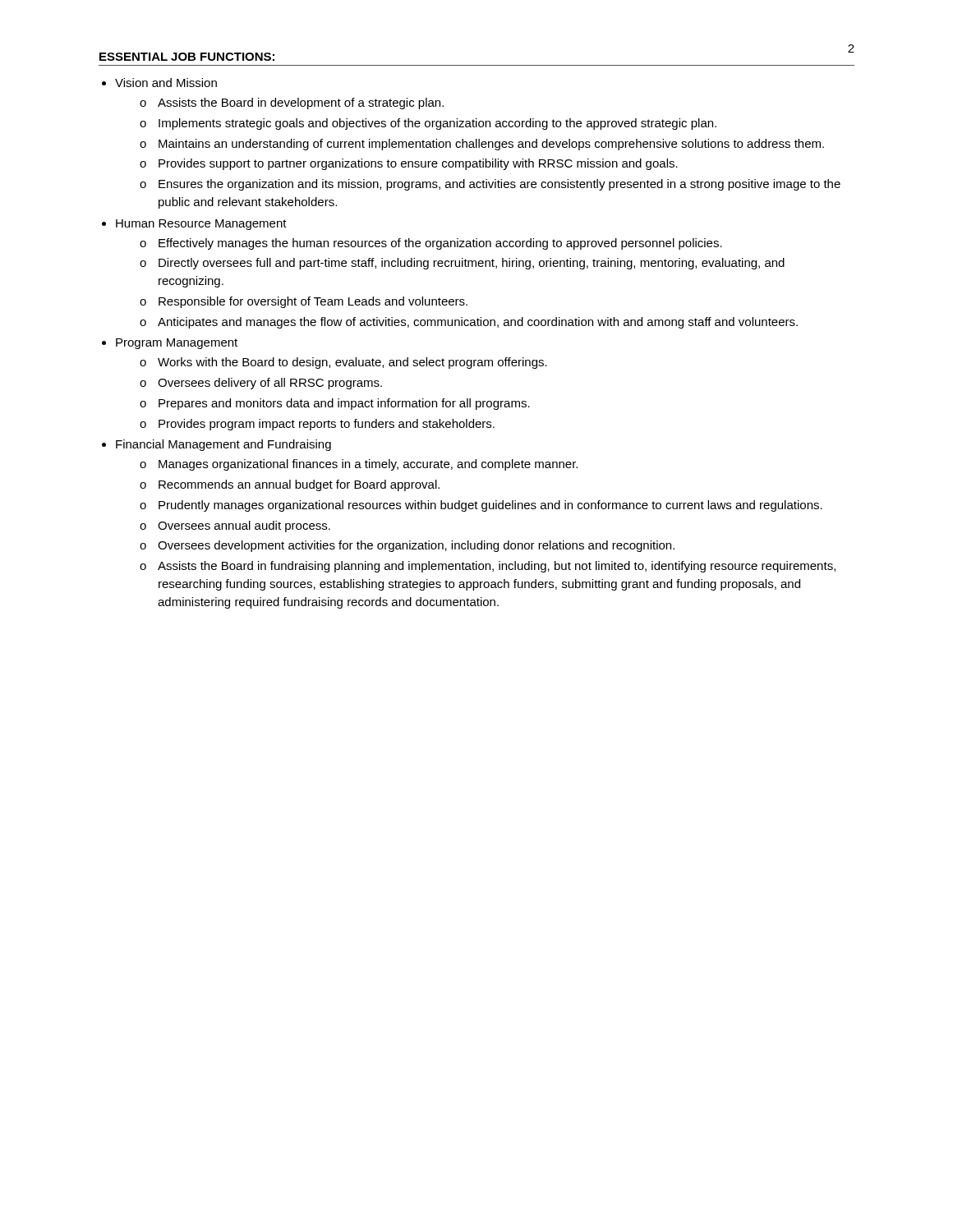The width and height of the screenshot is (953, 1232).
Task: Locate the text "ESSENTIAL JOB FUNCTIONS:"
Action: 187,56
